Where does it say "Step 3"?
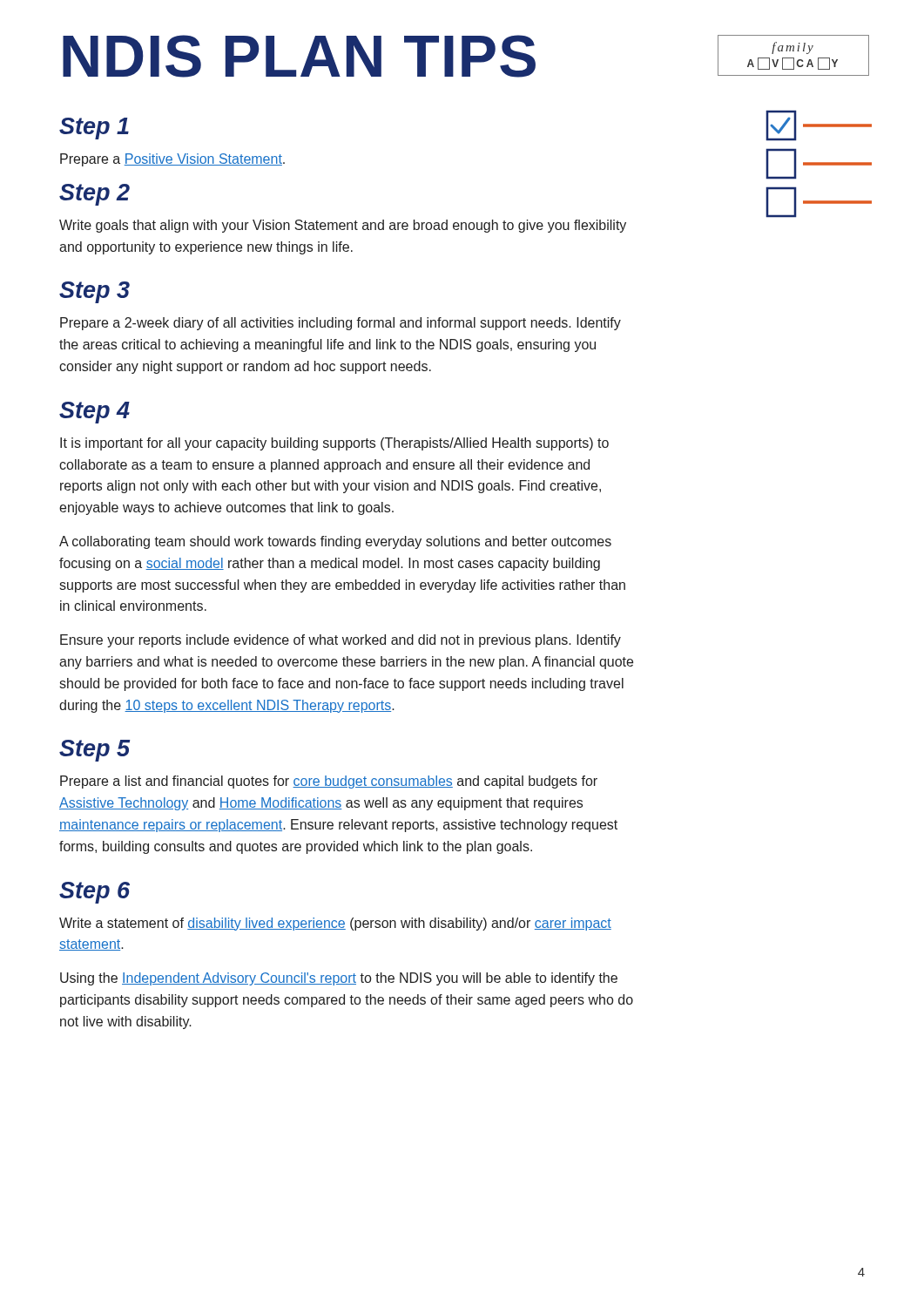The height and width of the screenshot is (1307, 924). tap(95, 291)
